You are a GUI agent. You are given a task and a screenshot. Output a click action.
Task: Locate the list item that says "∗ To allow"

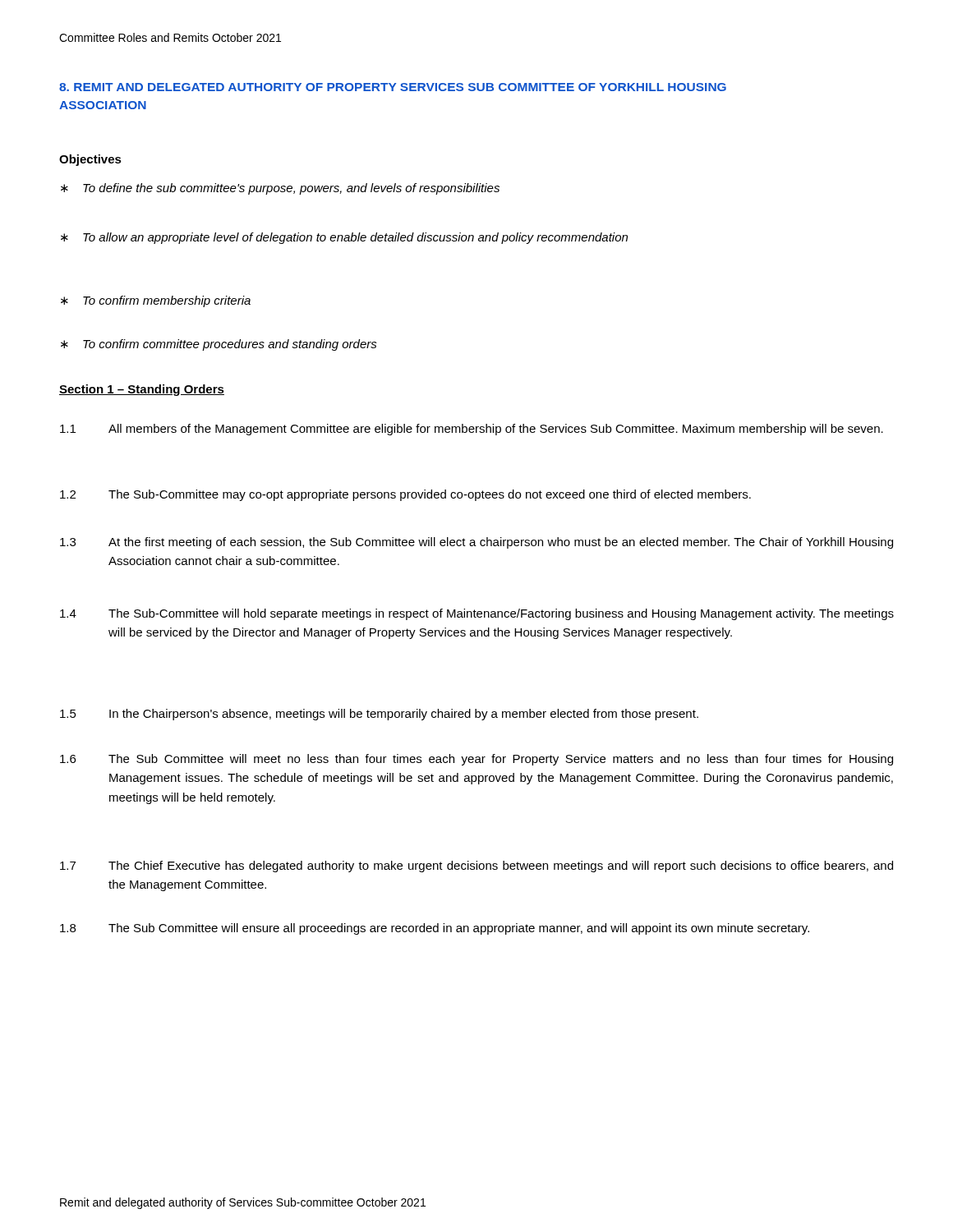coord(344,238)
